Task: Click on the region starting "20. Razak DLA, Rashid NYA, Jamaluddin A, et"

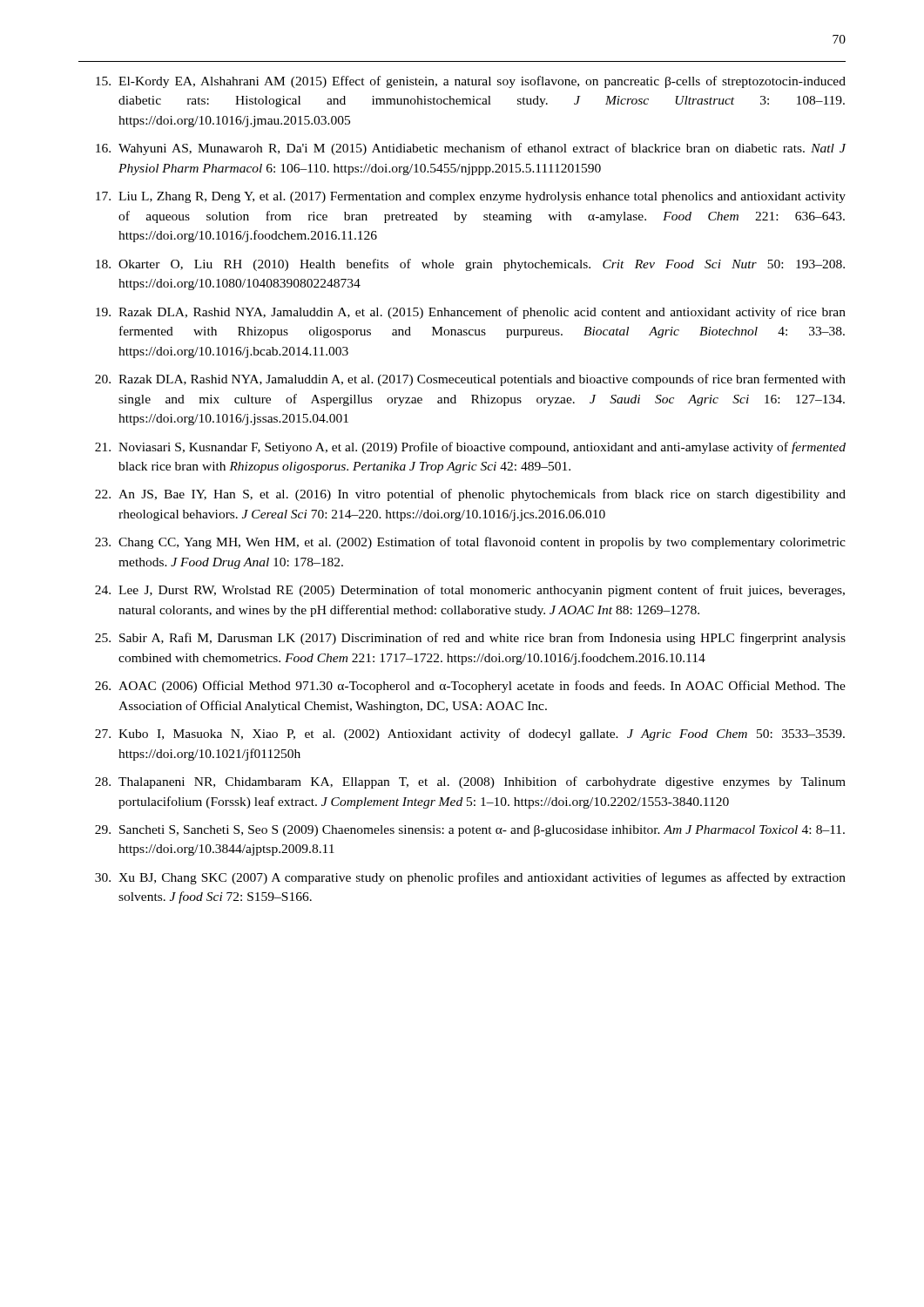Action: [462, 399]
